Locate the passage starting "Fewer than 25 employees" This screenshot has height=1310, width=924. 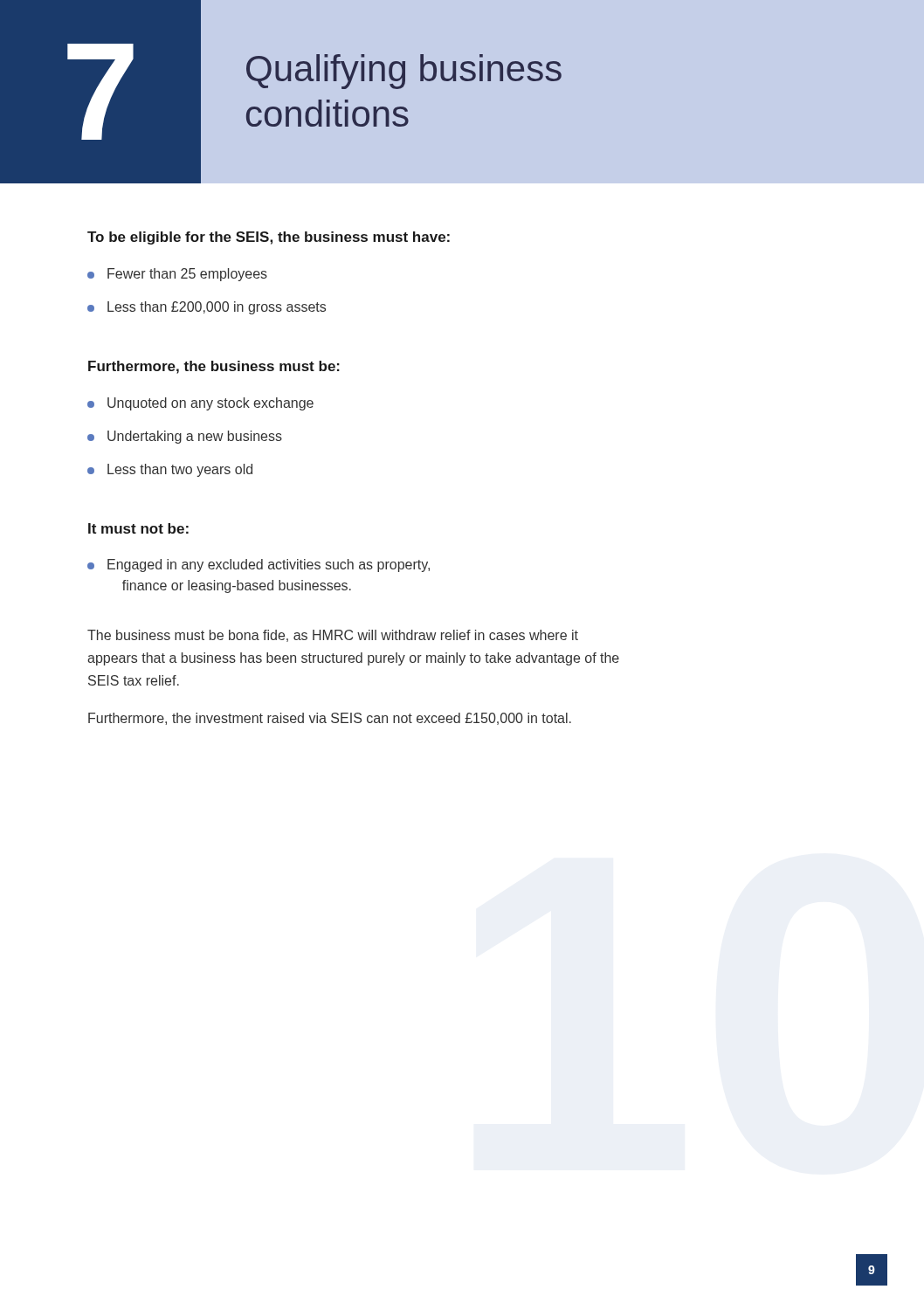(187, 274)
